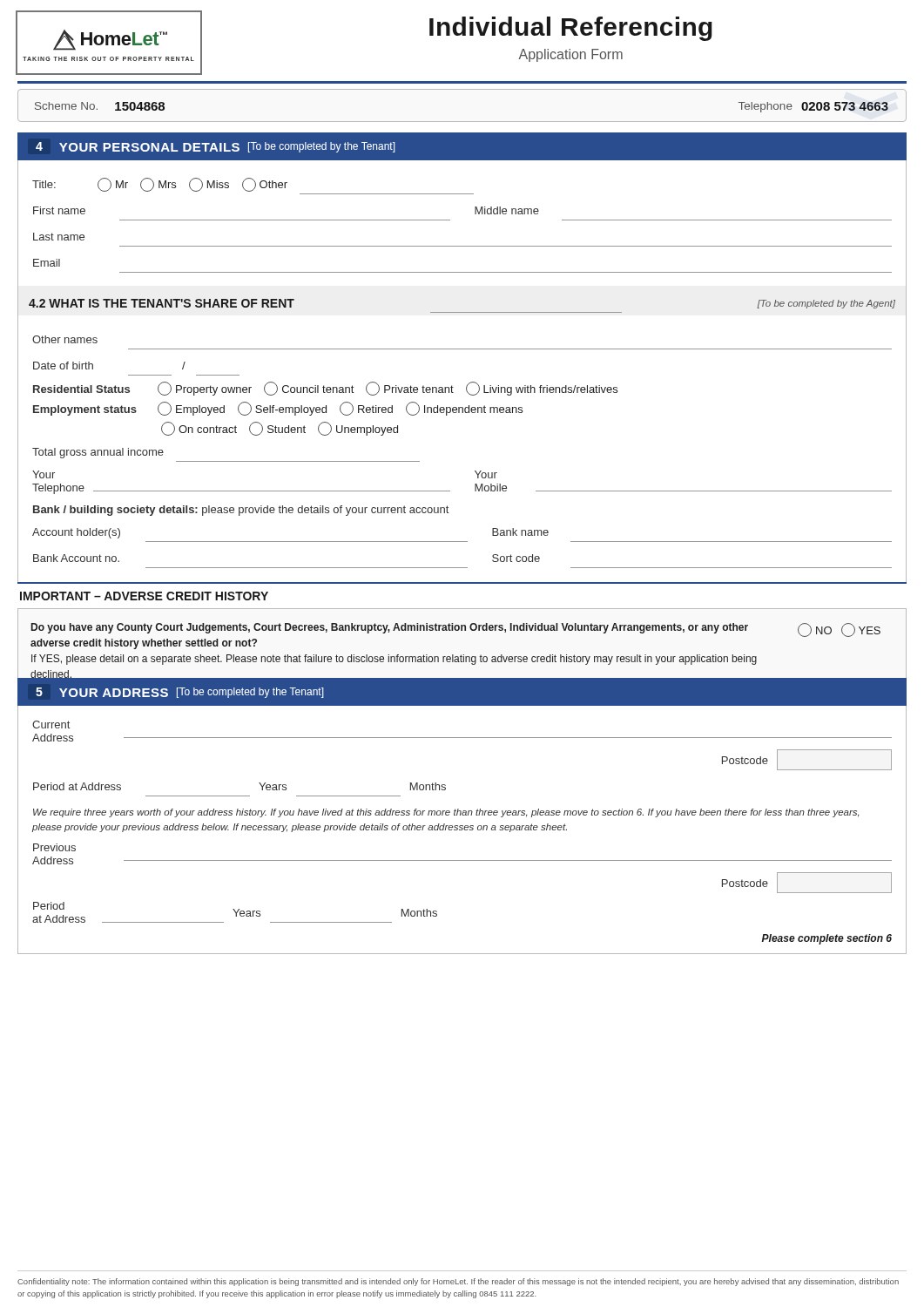Image resolution: width=924 pixels, height=1307 pixels.
Task: Point to the text starting "YourTelephone YourMobile"
Action: (47, 474)
